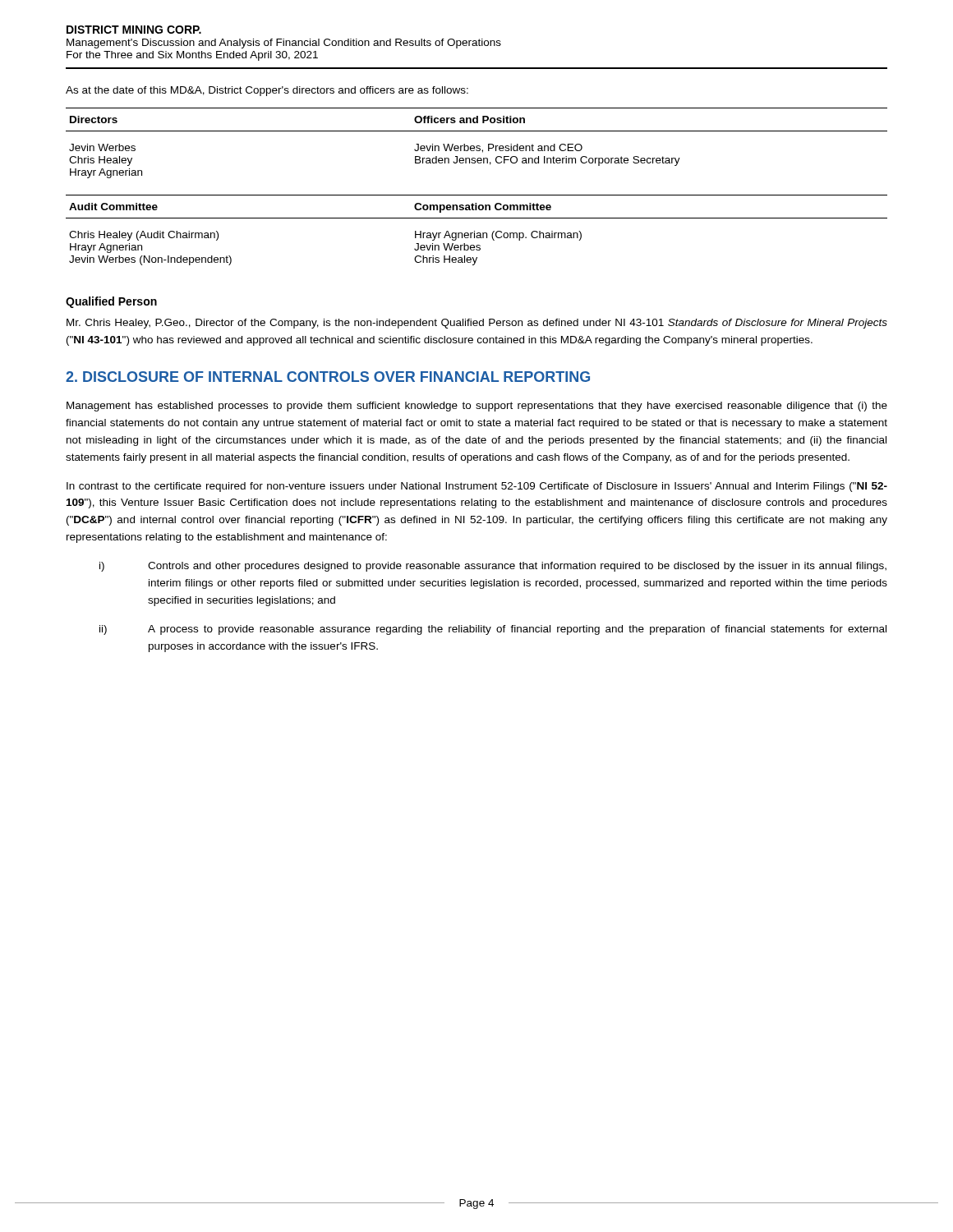
Task: Point to the element starting "In contrast to the certificate required"
Action: click(476, 511)
